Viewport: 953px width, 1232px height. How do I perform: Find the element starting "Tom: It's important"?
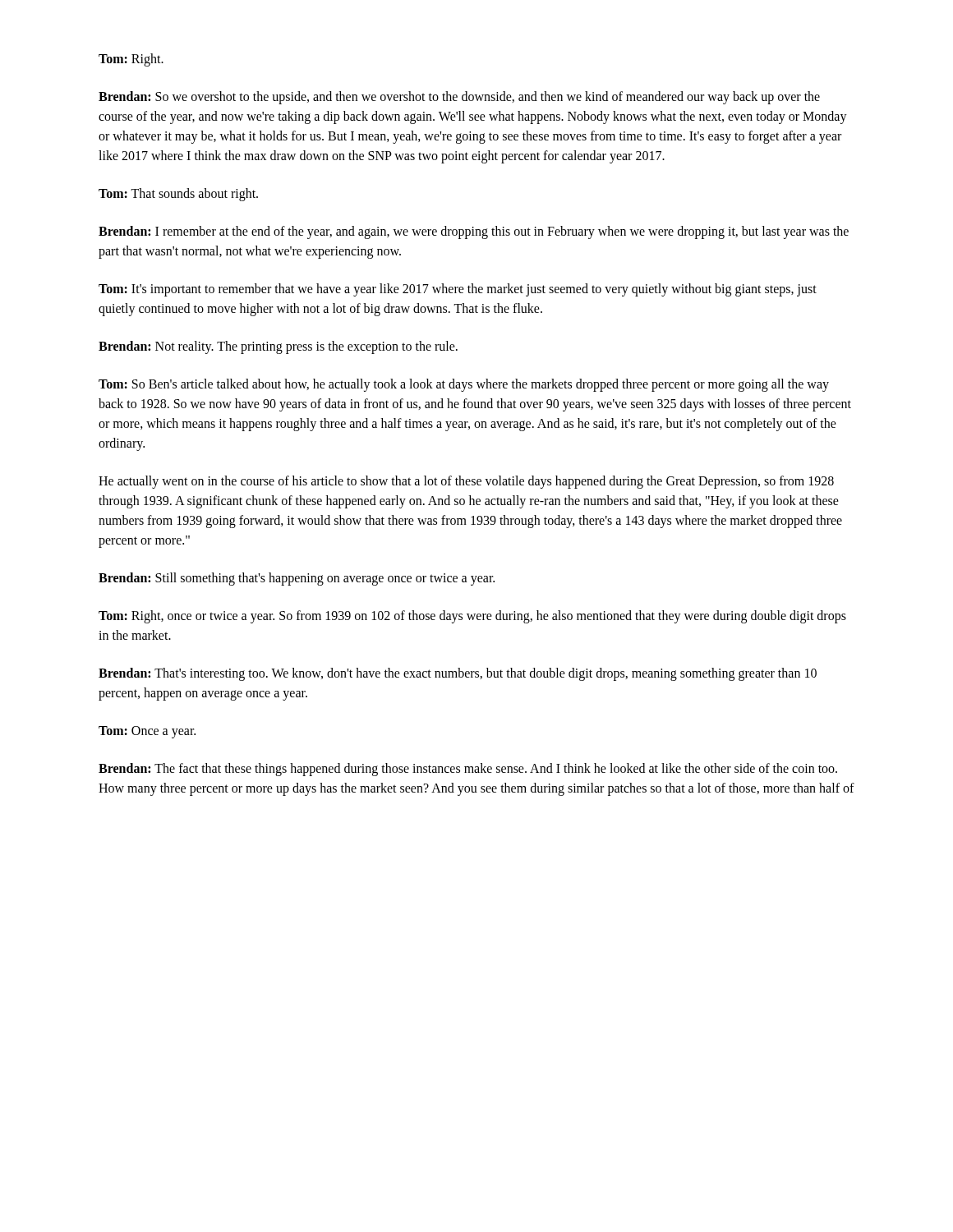pos(457,299)
